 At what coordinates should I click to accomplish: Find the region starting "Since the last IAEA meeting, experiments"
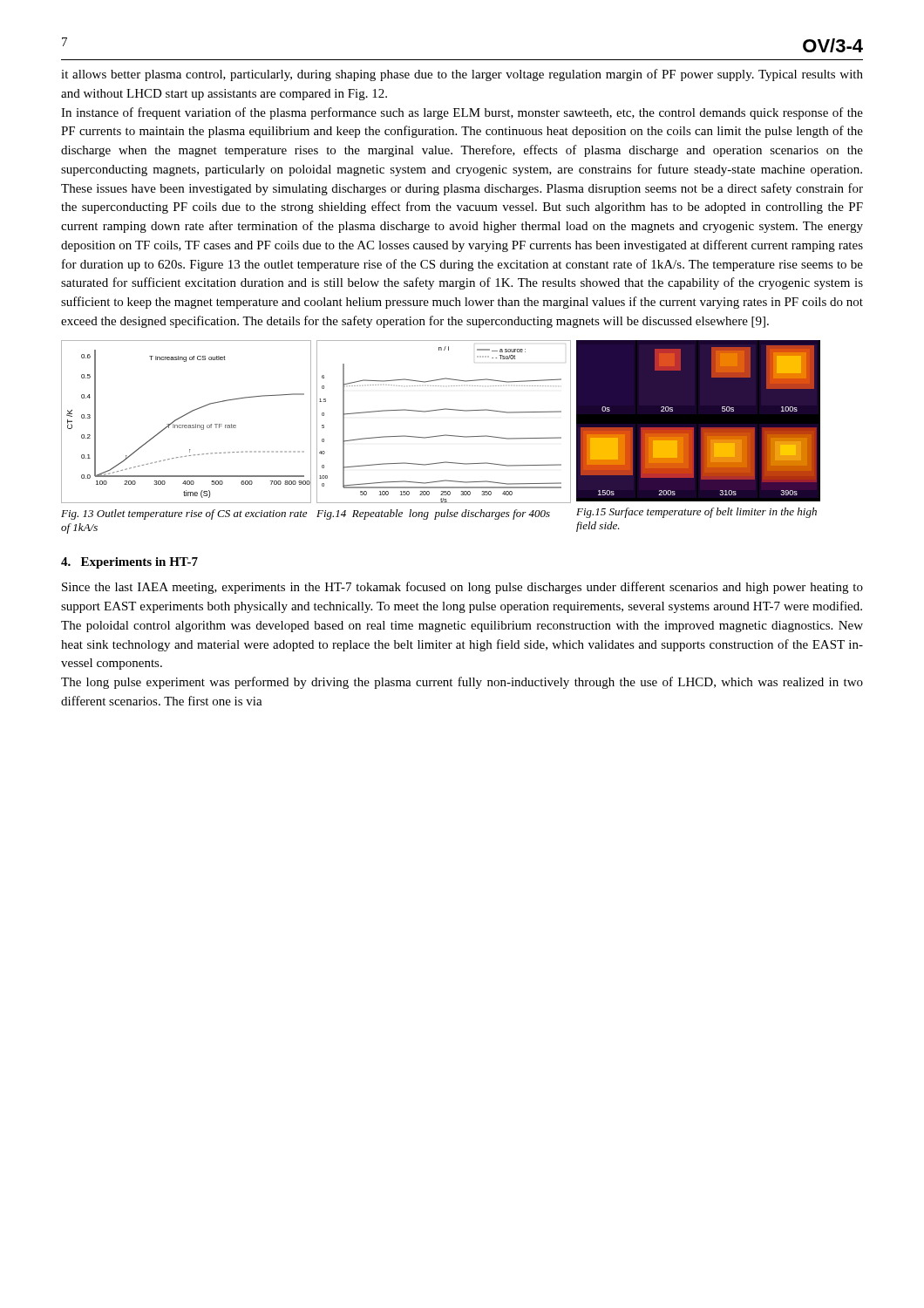[462, 625]
